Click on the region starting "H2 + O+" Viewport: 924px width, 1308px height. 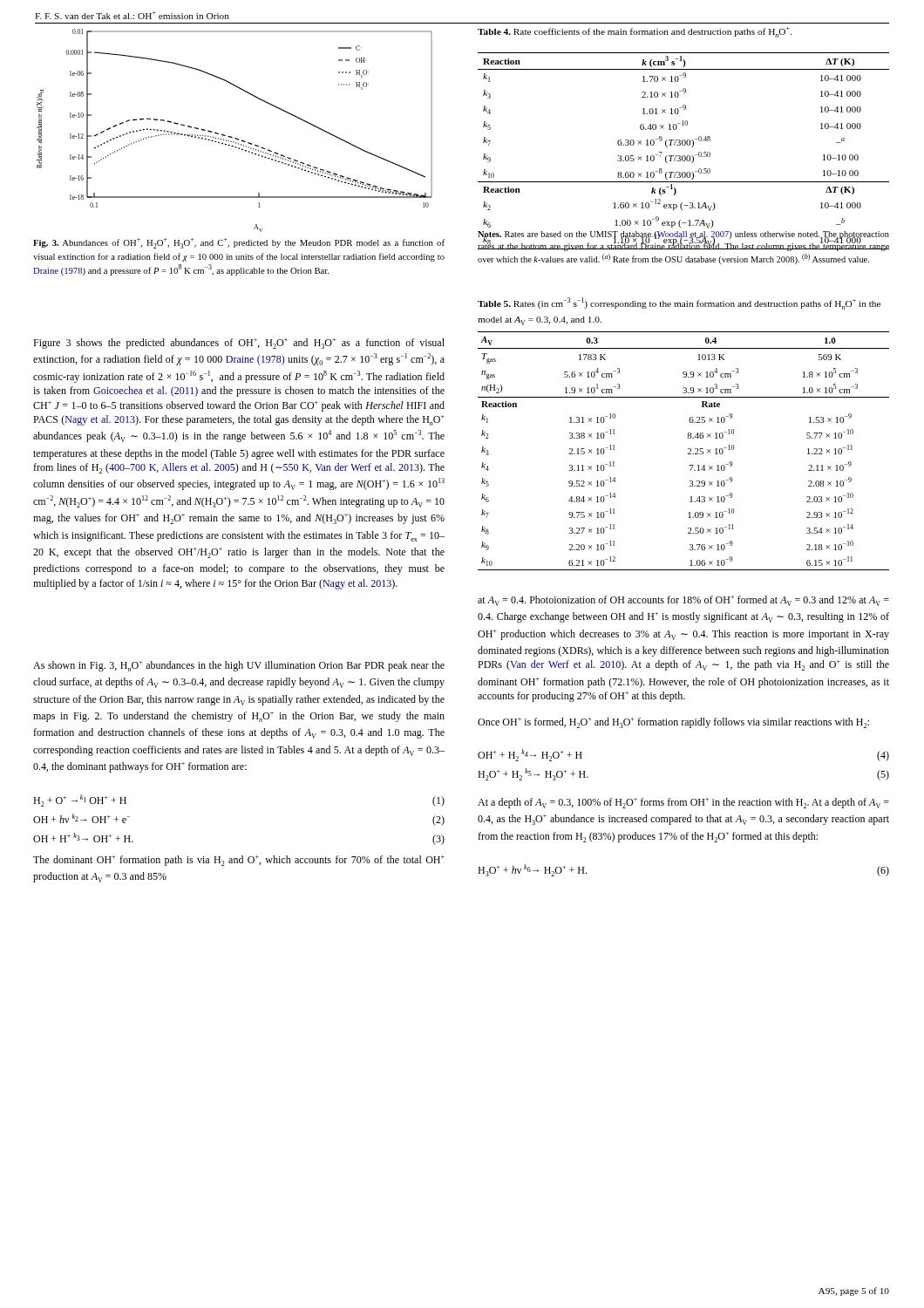(x=81, y=799)
